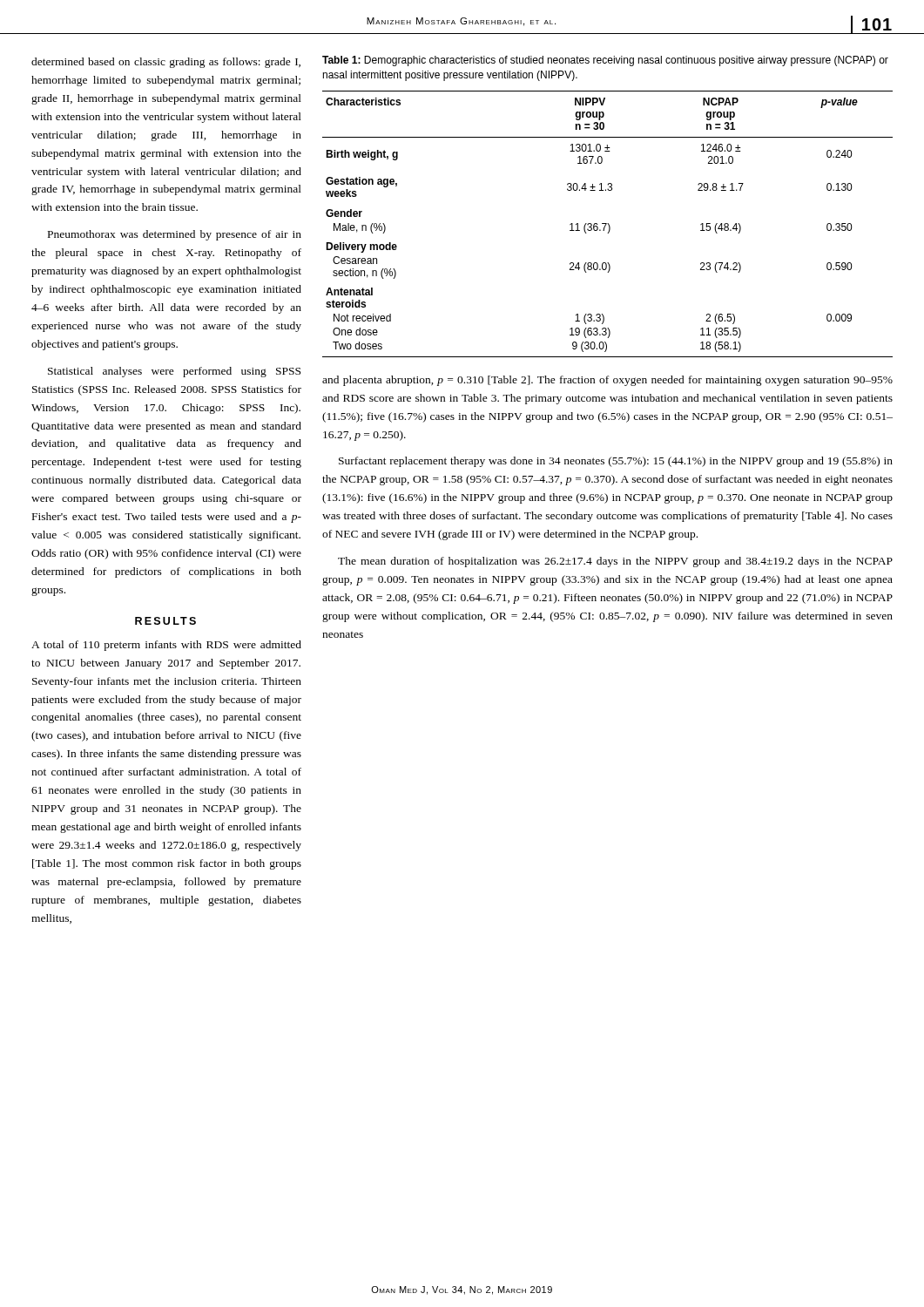The width and height of the screenshot is (924, 1307).
Task: Navigate to the block starting "Surfactant replacement therapy was done in 34 neonates"
Action: (x=607, y=498)
